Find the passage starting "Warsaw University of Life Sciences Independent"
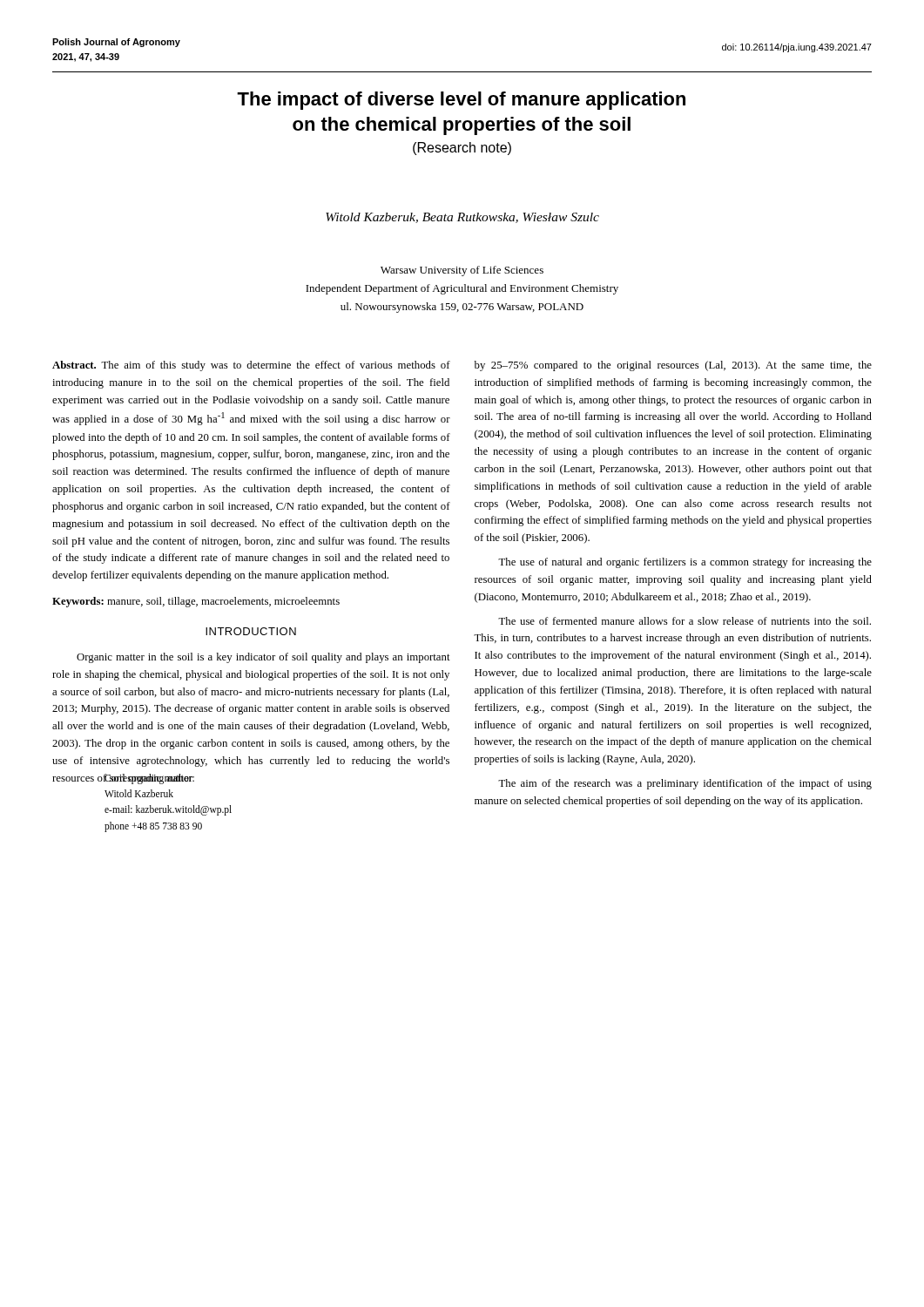 click(462, 288)
